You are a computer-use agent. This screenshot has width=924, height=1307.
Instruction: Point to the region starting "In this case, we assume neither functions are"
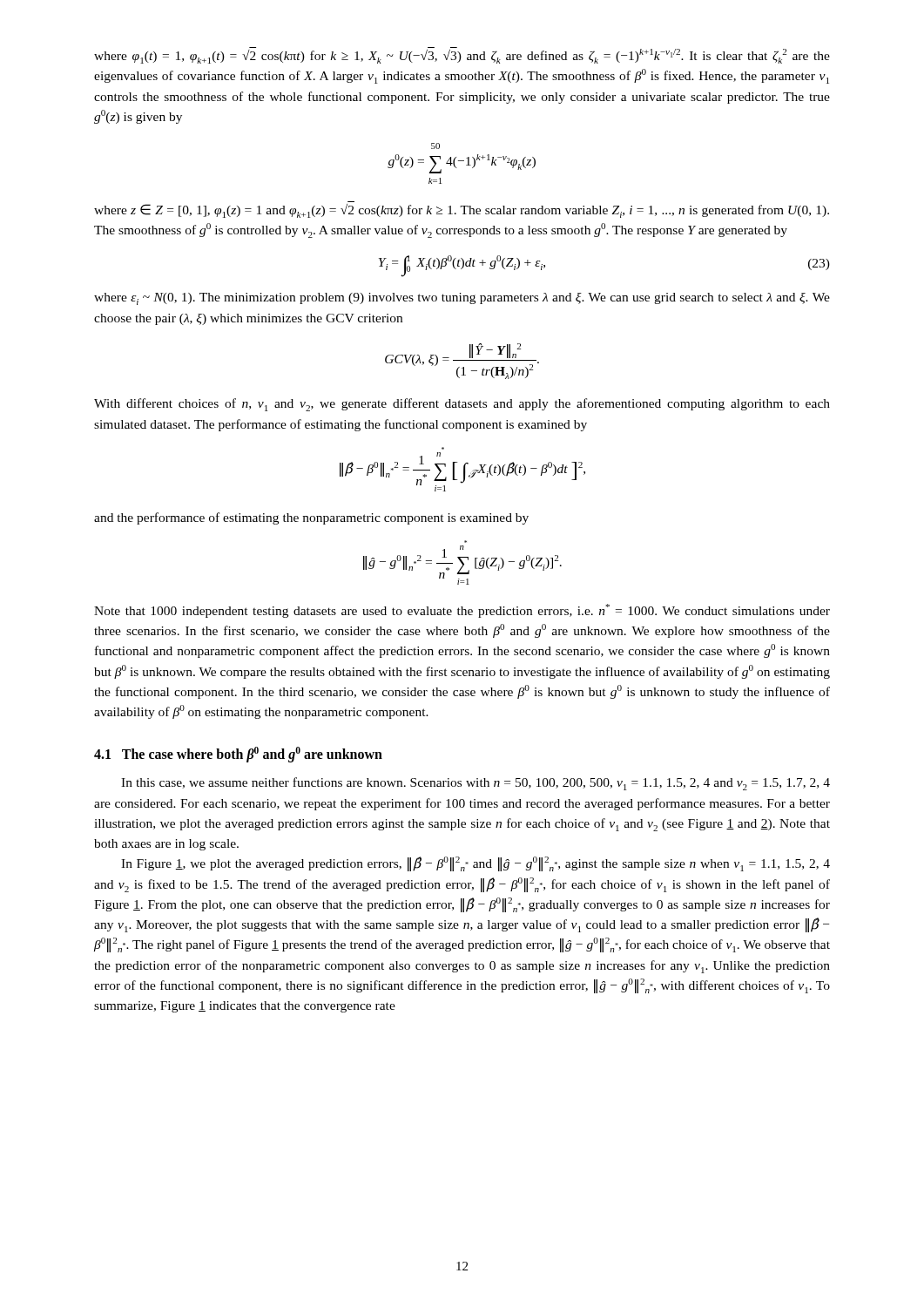tap(462, 813)
